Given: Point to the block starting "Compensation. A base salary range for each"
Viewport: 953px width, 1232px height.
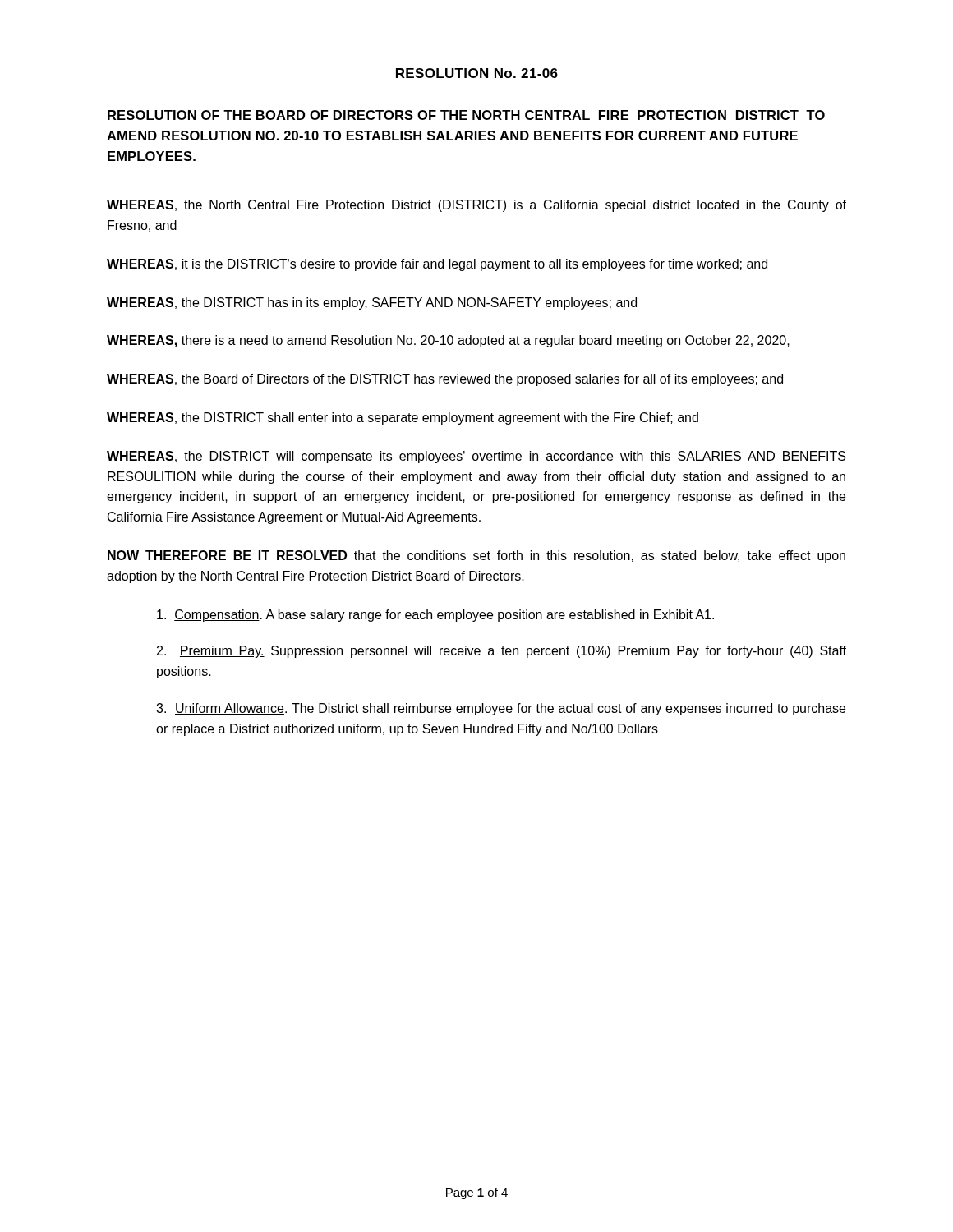Looking at the screenshot, I should pyautogui.click(x=436, y=614).
